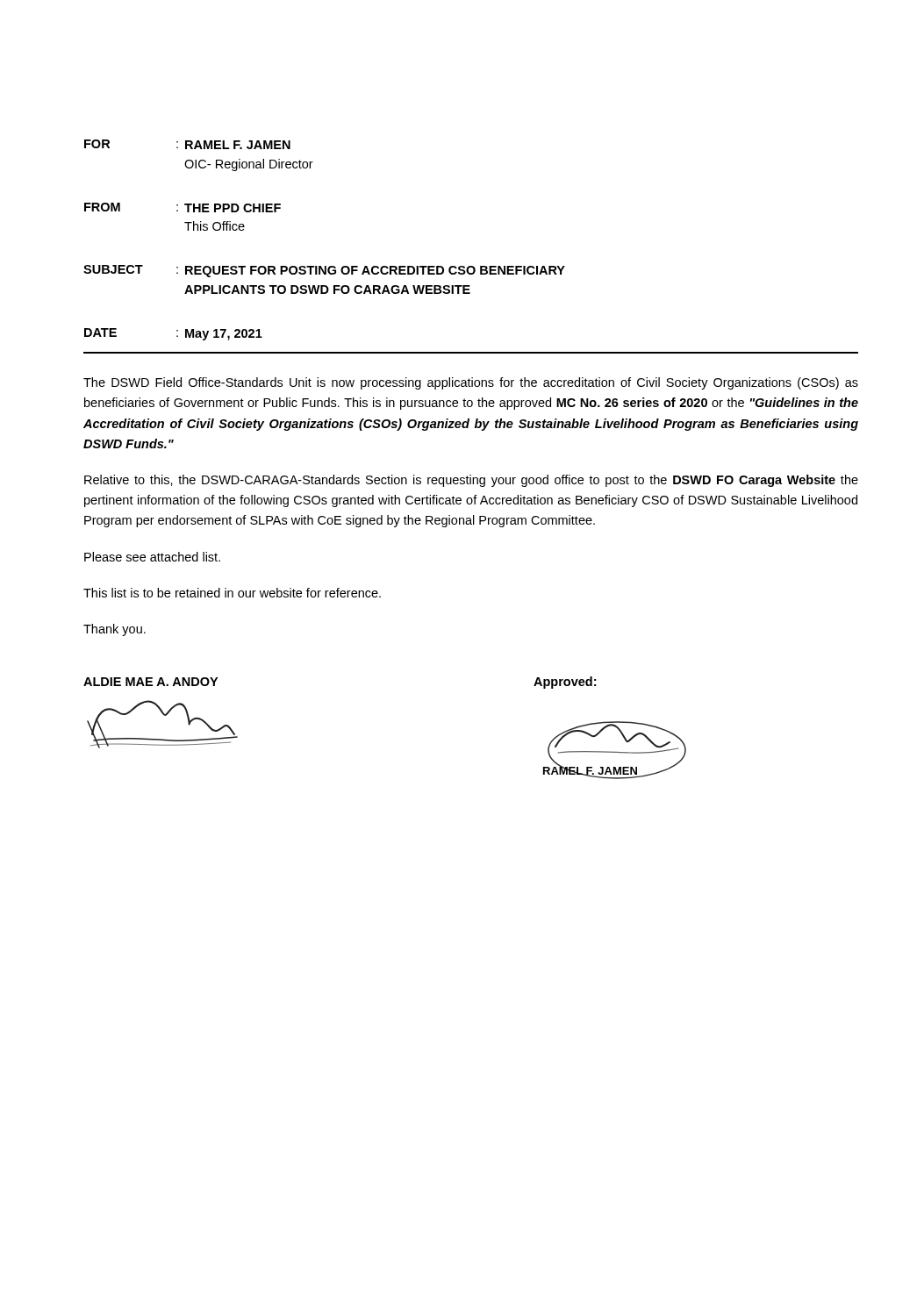Locate the text that says "ALDIE MAE A. ANDOY"

point(233,713)
